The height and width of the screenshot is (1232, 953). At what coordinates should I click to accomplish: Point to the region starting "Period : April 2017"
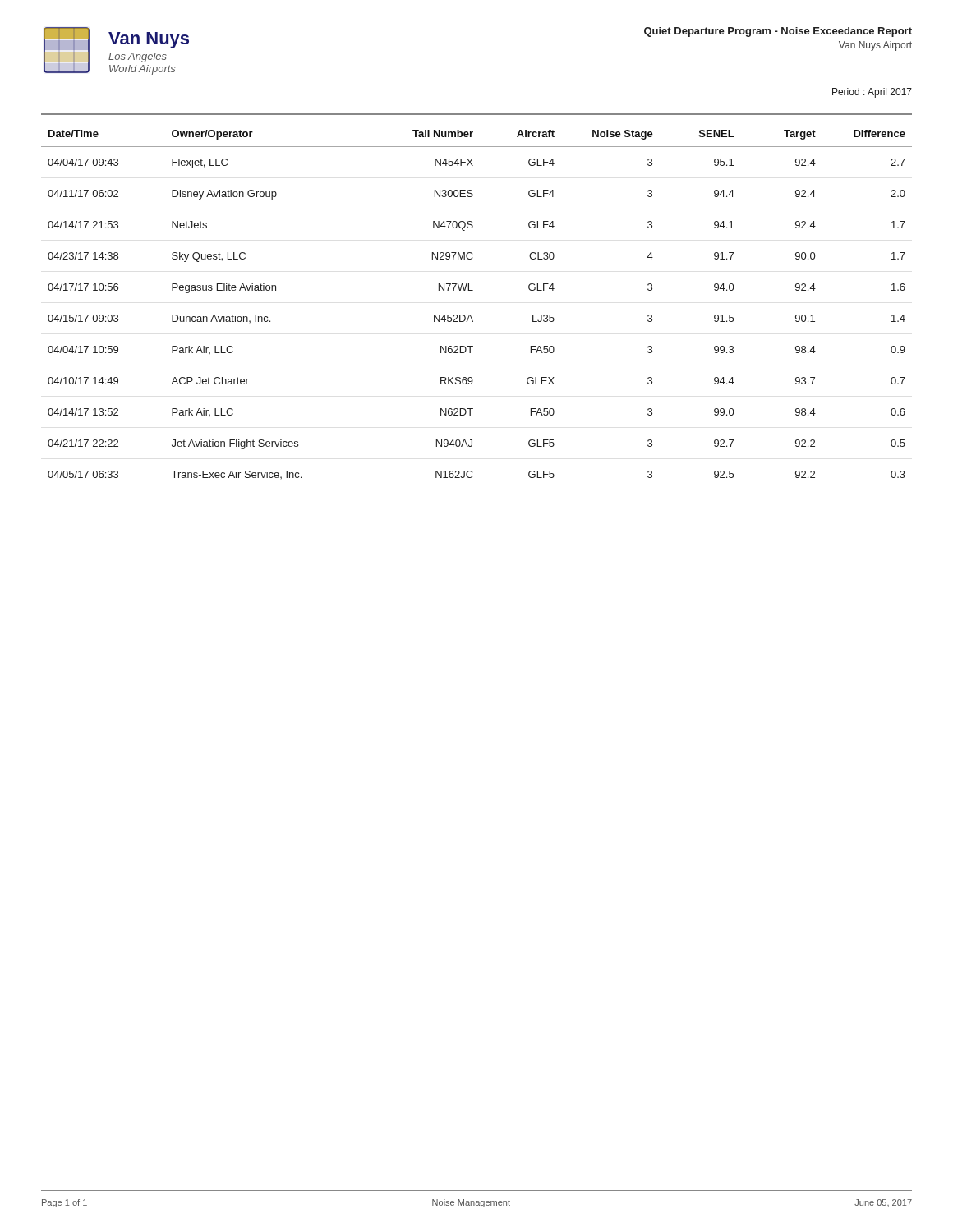pos(872,92)
